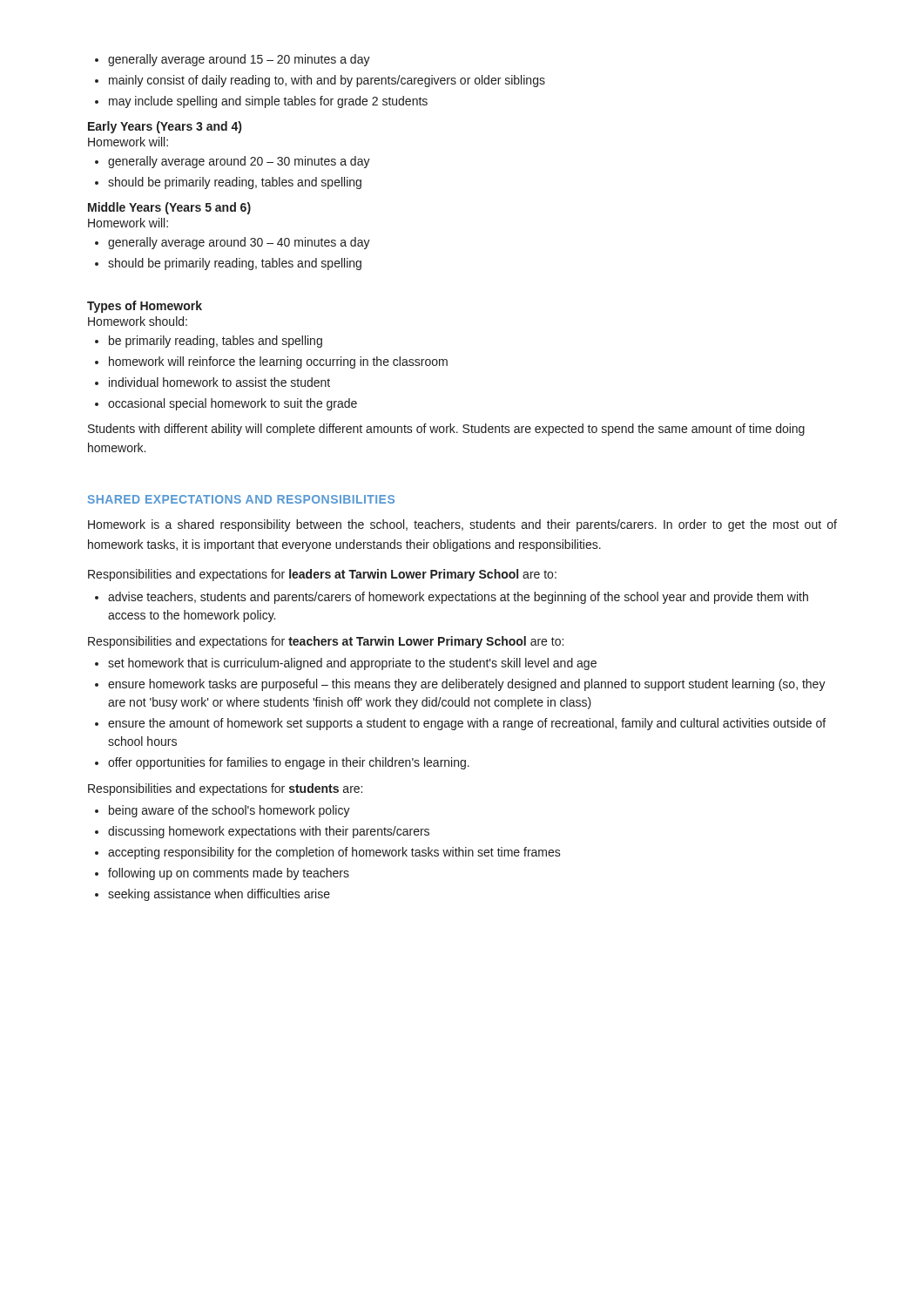Click on the element starting "being aware of"
Viewport: 924px width, 1307px height.
(462, 853)
